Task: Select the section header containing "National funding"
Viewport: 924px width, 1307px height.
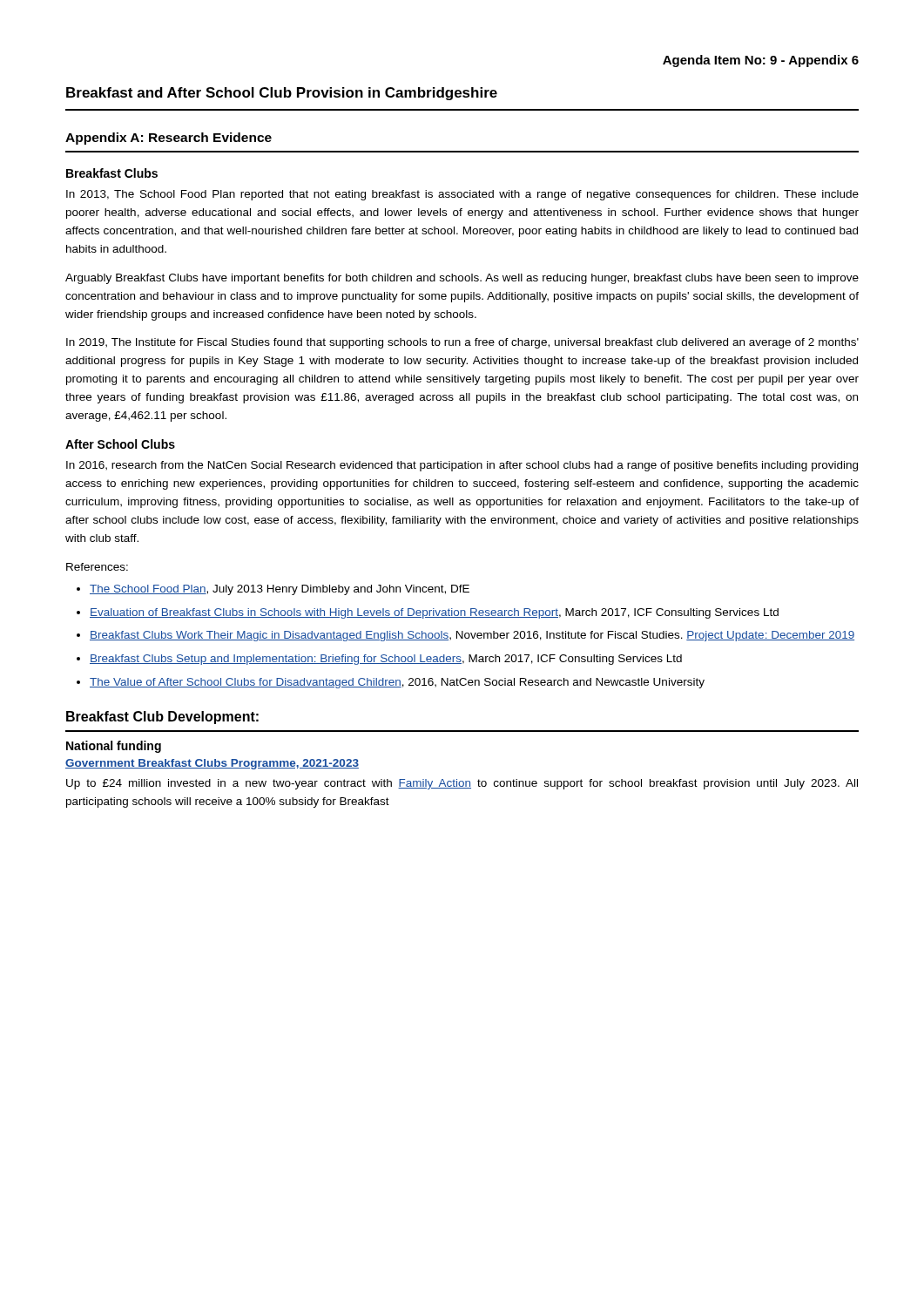Action: (113, 746)
